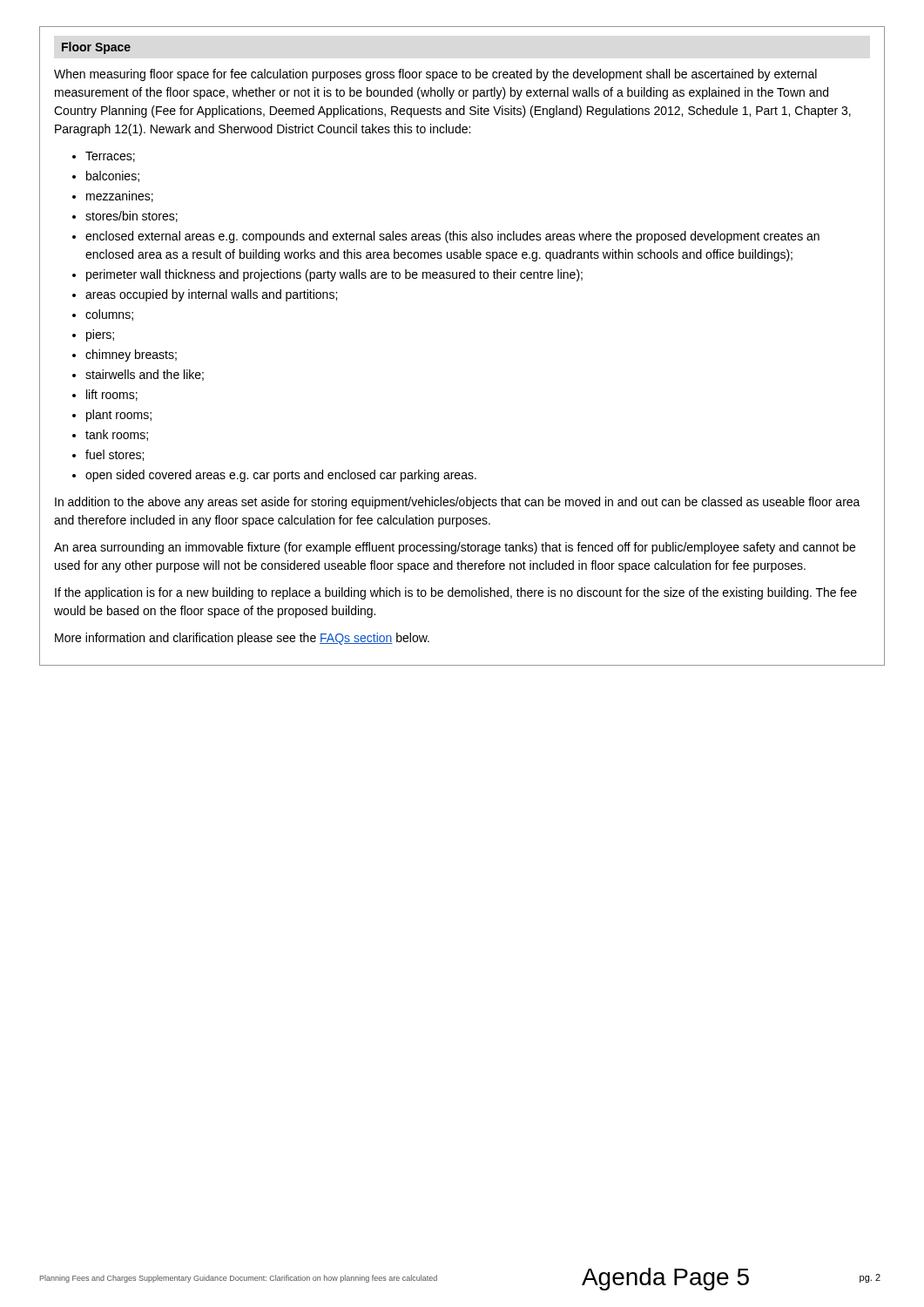924x1307 pixels.
Task: Find the element starting "open sided covered areas e.g. car ports"
Action: coord(281,475)
